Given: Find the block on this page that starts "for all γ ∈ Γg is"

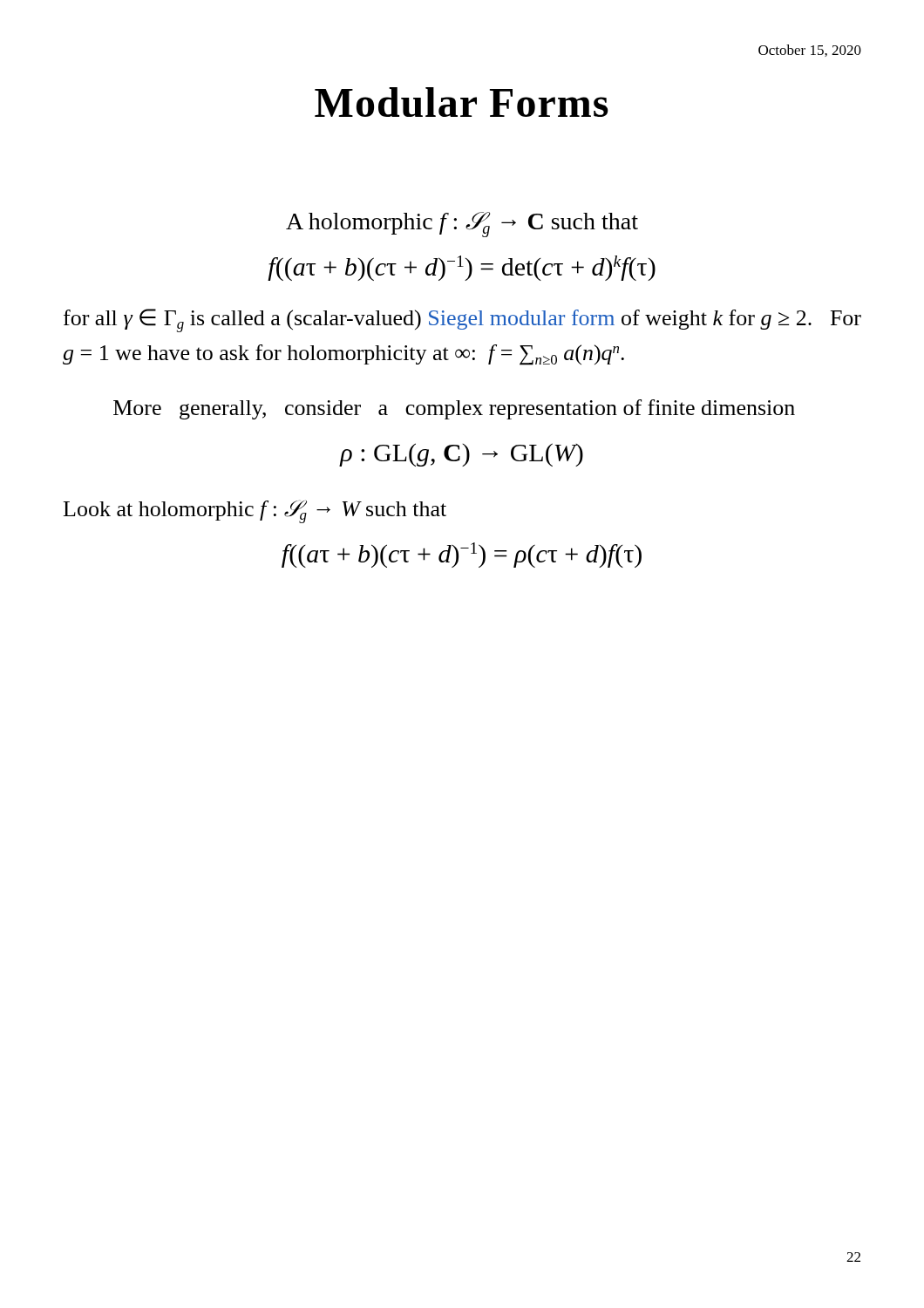Looking at the screenshot, I should point(462,336).
